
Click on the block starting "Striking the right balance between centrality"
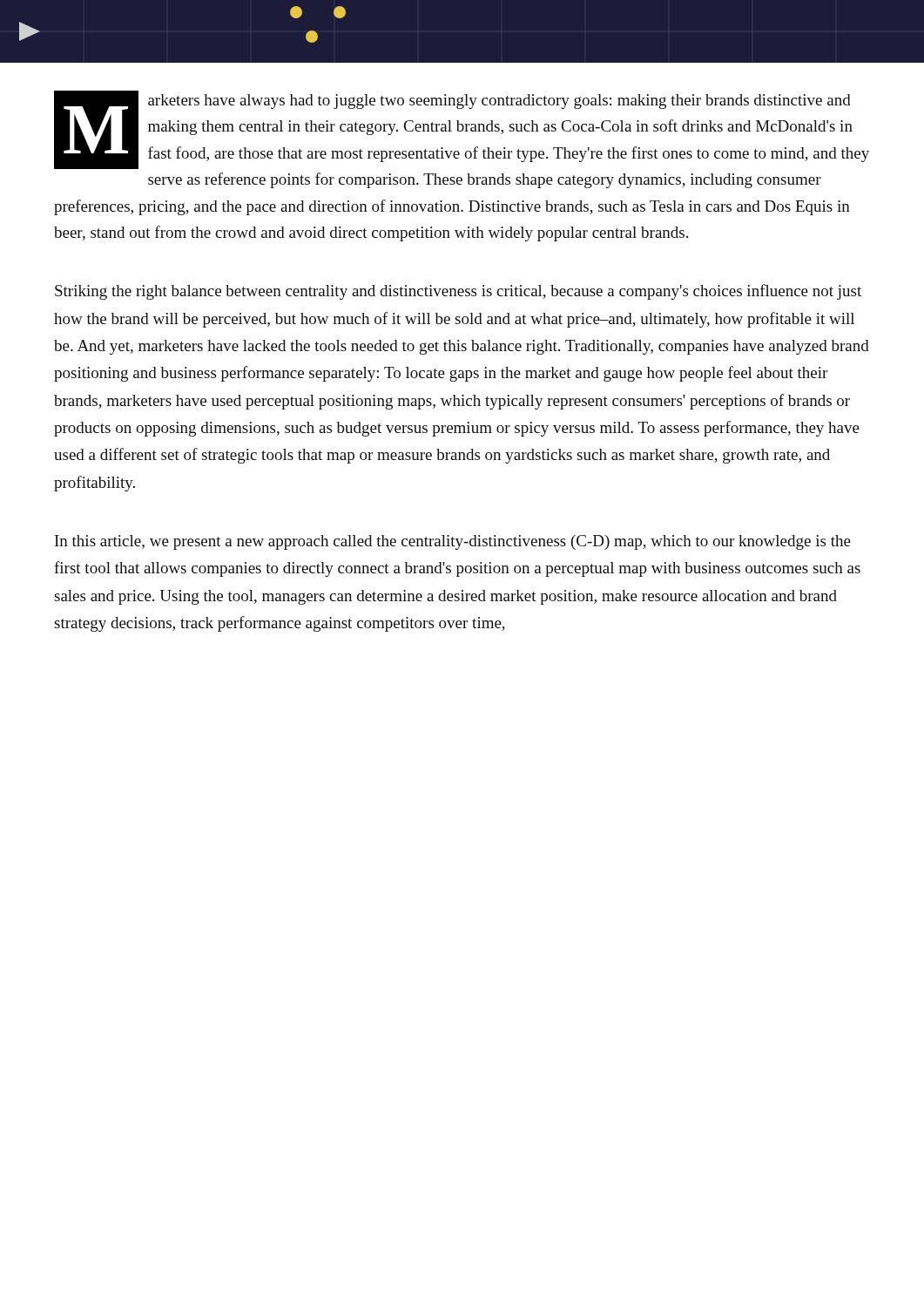[x=461, y=386]
